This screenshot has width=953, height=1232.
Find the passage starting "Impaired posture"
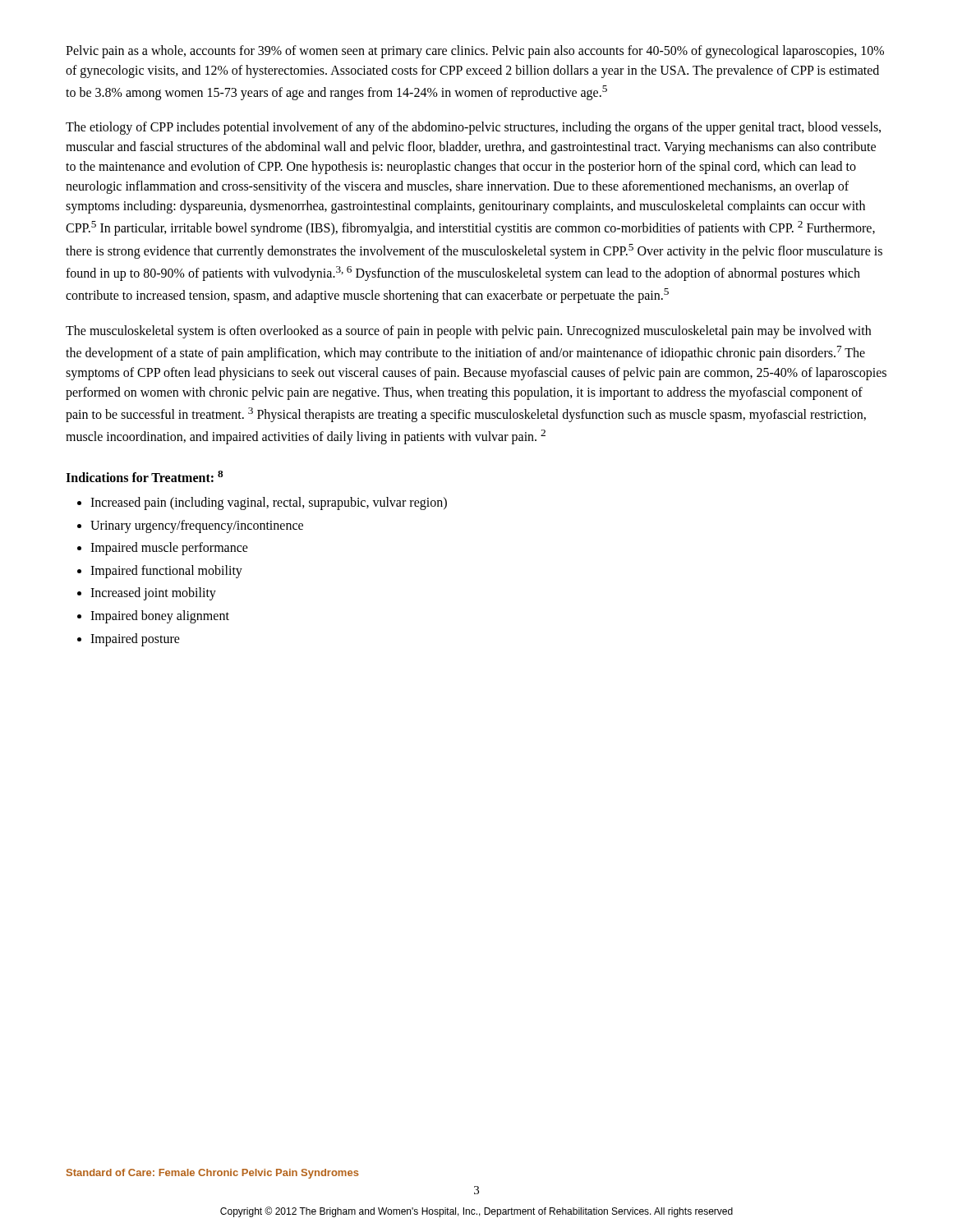point(135,638)
